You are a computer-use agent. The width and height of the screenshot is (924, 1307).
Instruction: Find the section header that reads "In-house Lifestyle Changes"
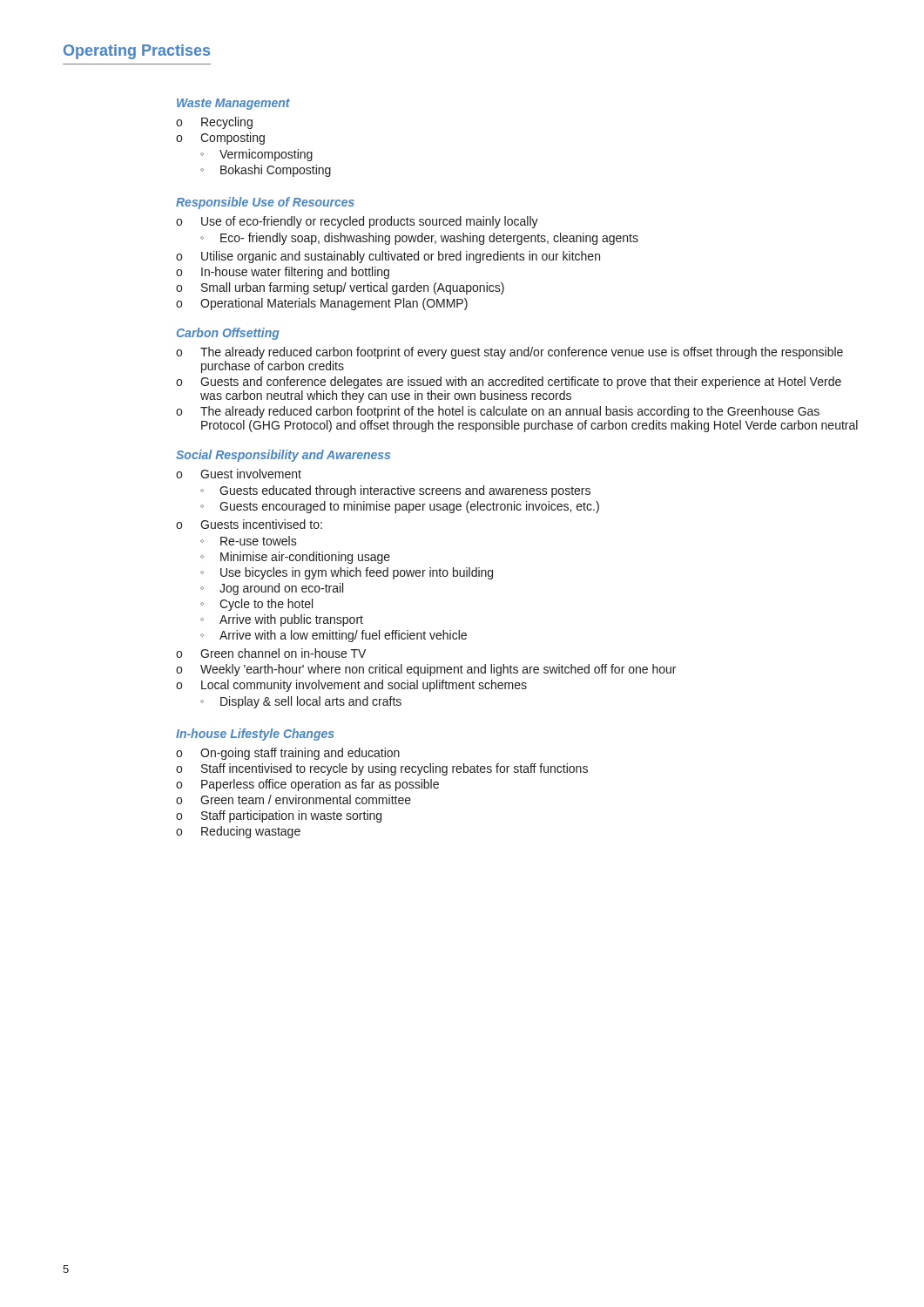(x=255, y=735)
